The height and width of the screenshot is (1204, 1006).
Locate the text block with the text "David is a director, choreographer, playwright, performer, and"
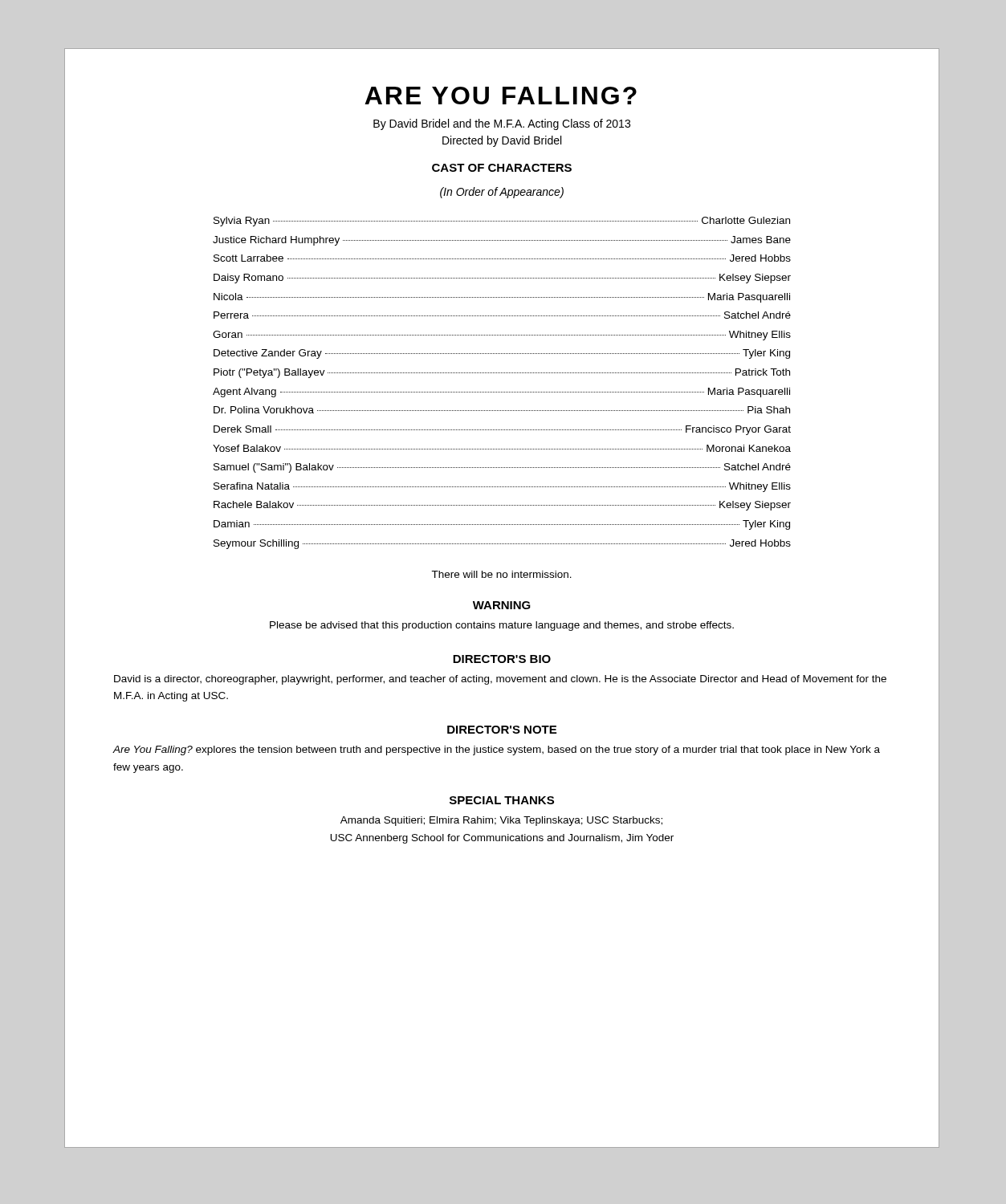(500, 687)
